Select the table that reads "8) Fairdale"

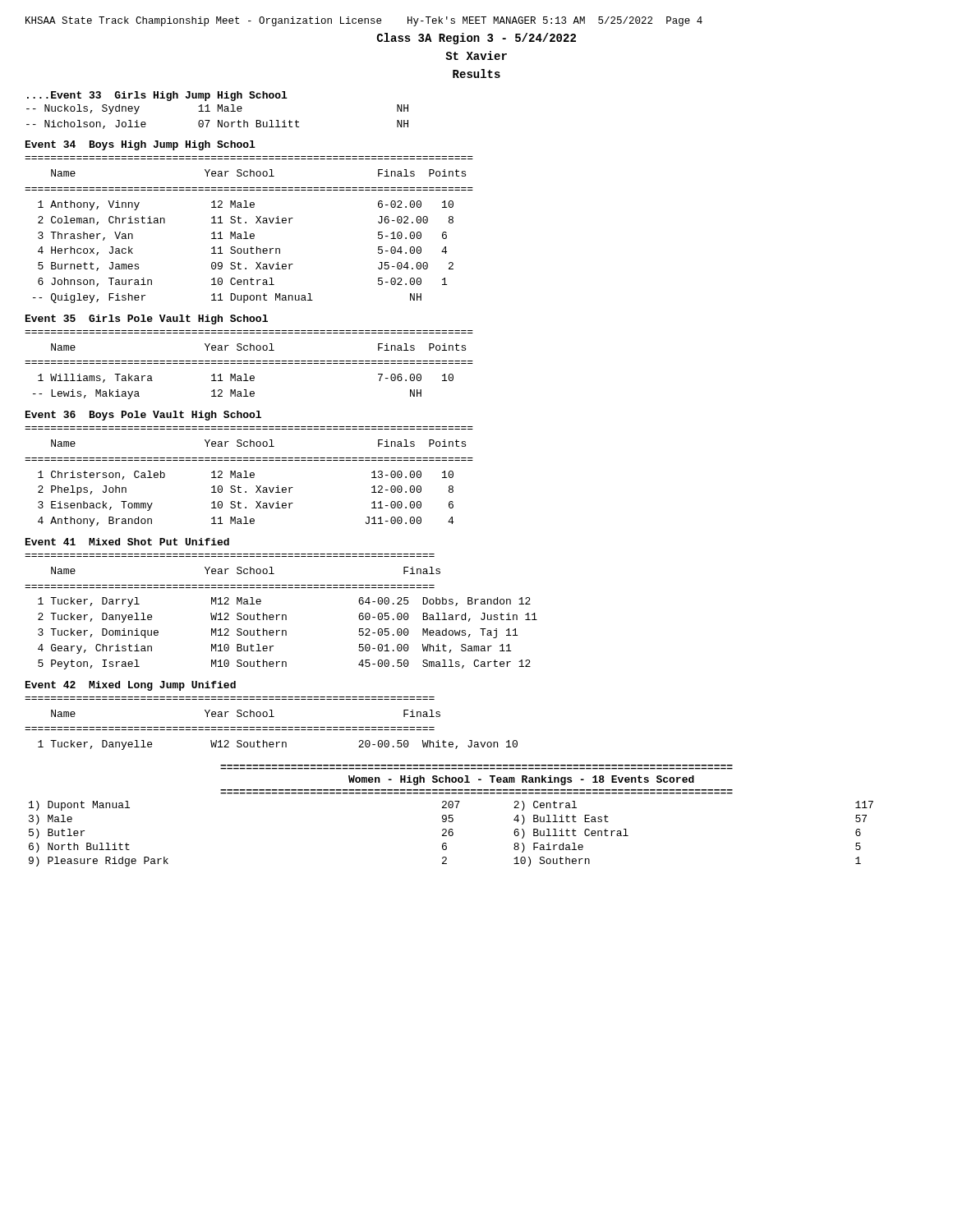pos(476,833)
